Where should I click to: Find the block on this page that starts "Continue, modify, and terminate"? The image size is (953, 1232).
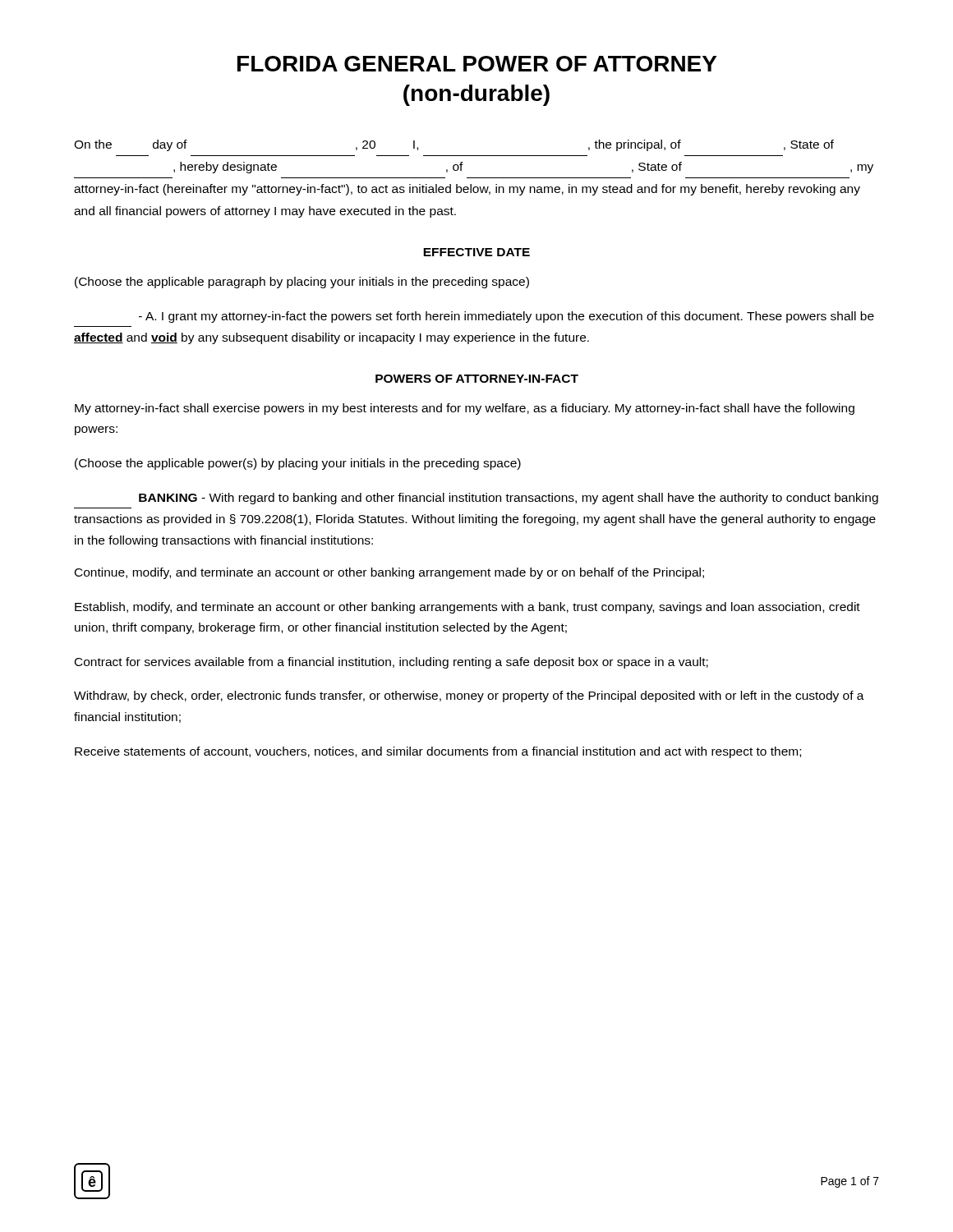(x=390, y=572)
